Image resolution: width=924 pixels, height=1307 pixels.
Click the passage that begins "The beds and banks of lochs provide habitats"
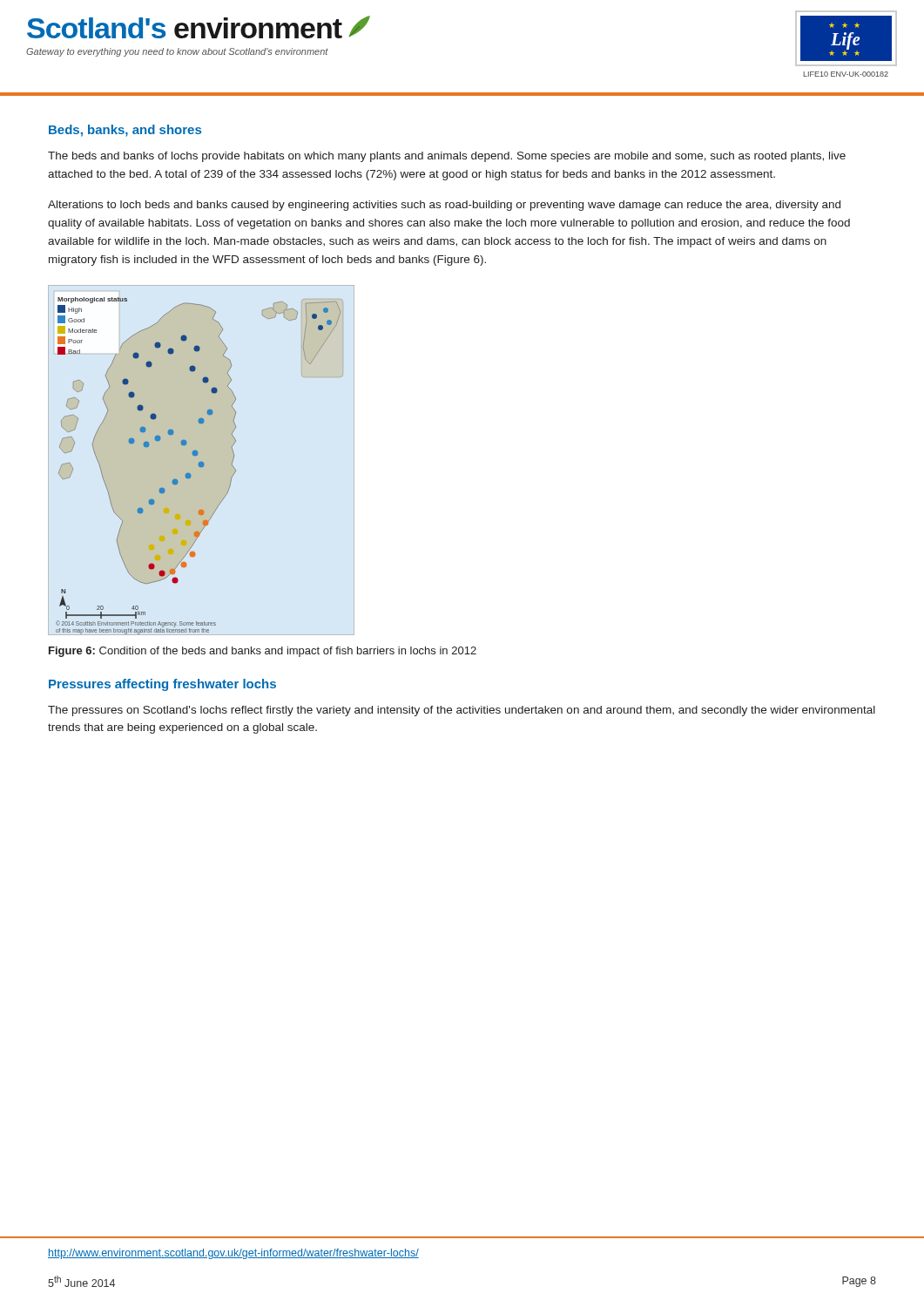point(447,165)
